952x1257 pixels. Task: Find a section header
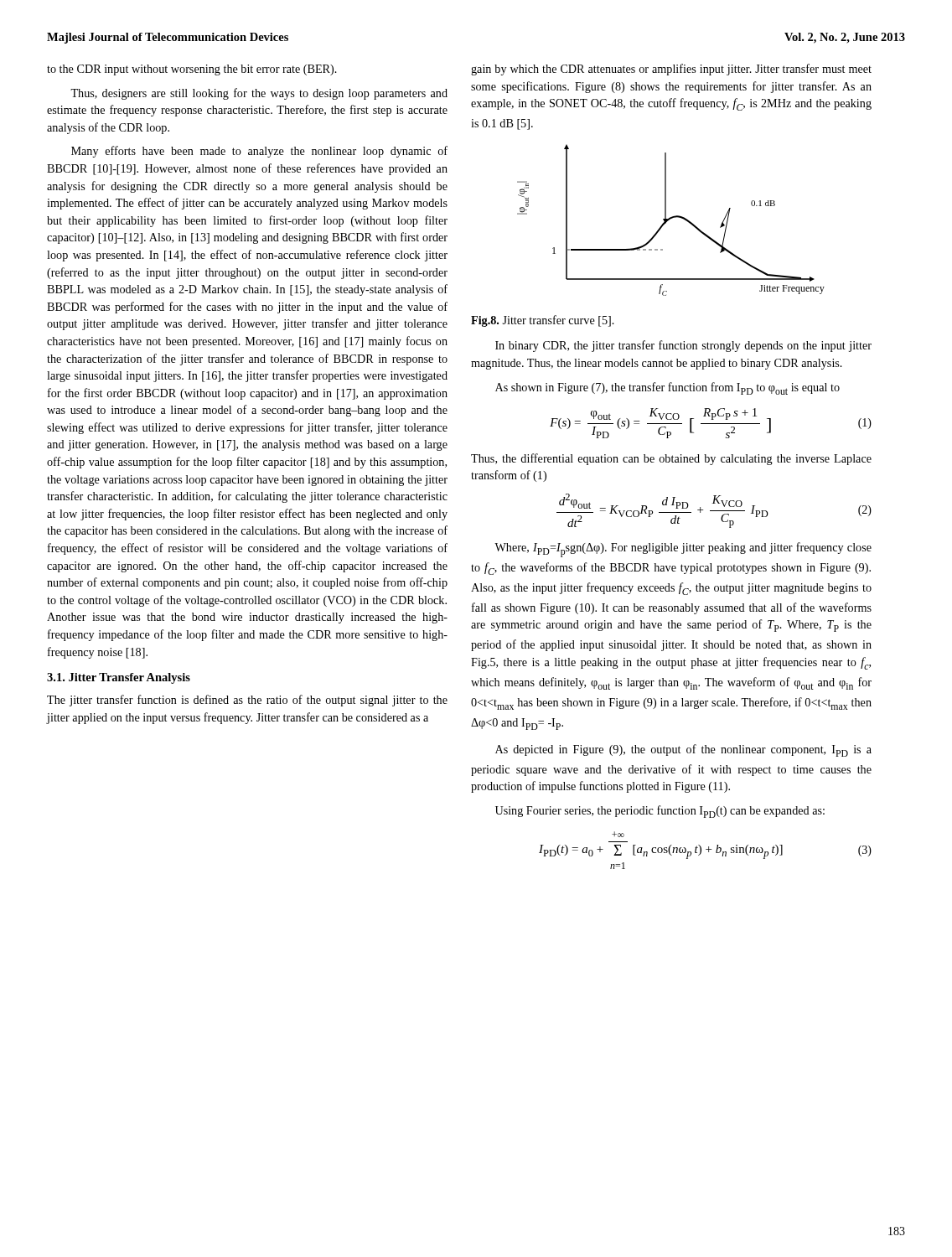[x=247, y=678]
